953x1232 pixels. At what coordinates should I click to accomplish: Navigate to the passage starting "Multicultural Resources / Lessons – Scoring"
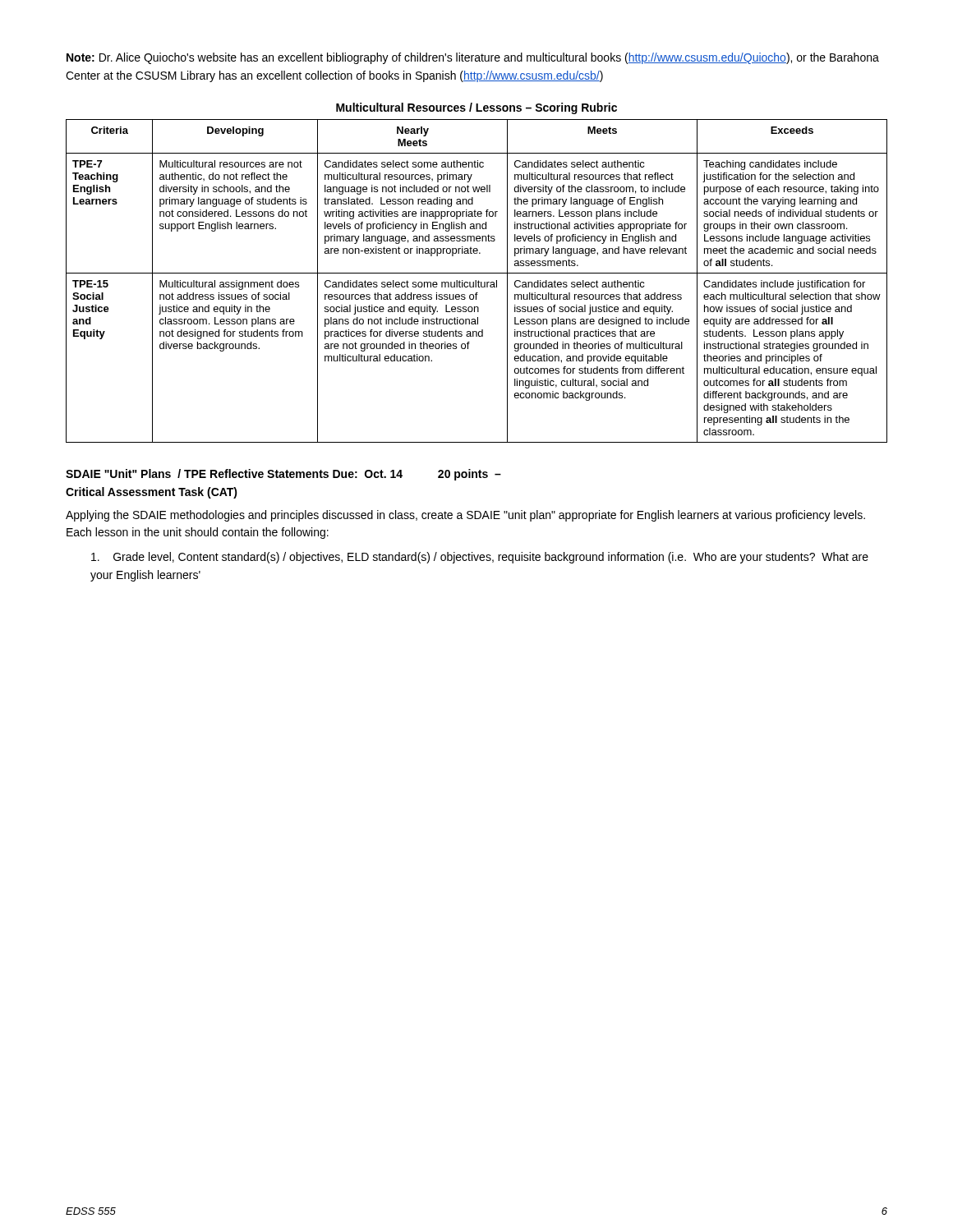tap(476, 108)
